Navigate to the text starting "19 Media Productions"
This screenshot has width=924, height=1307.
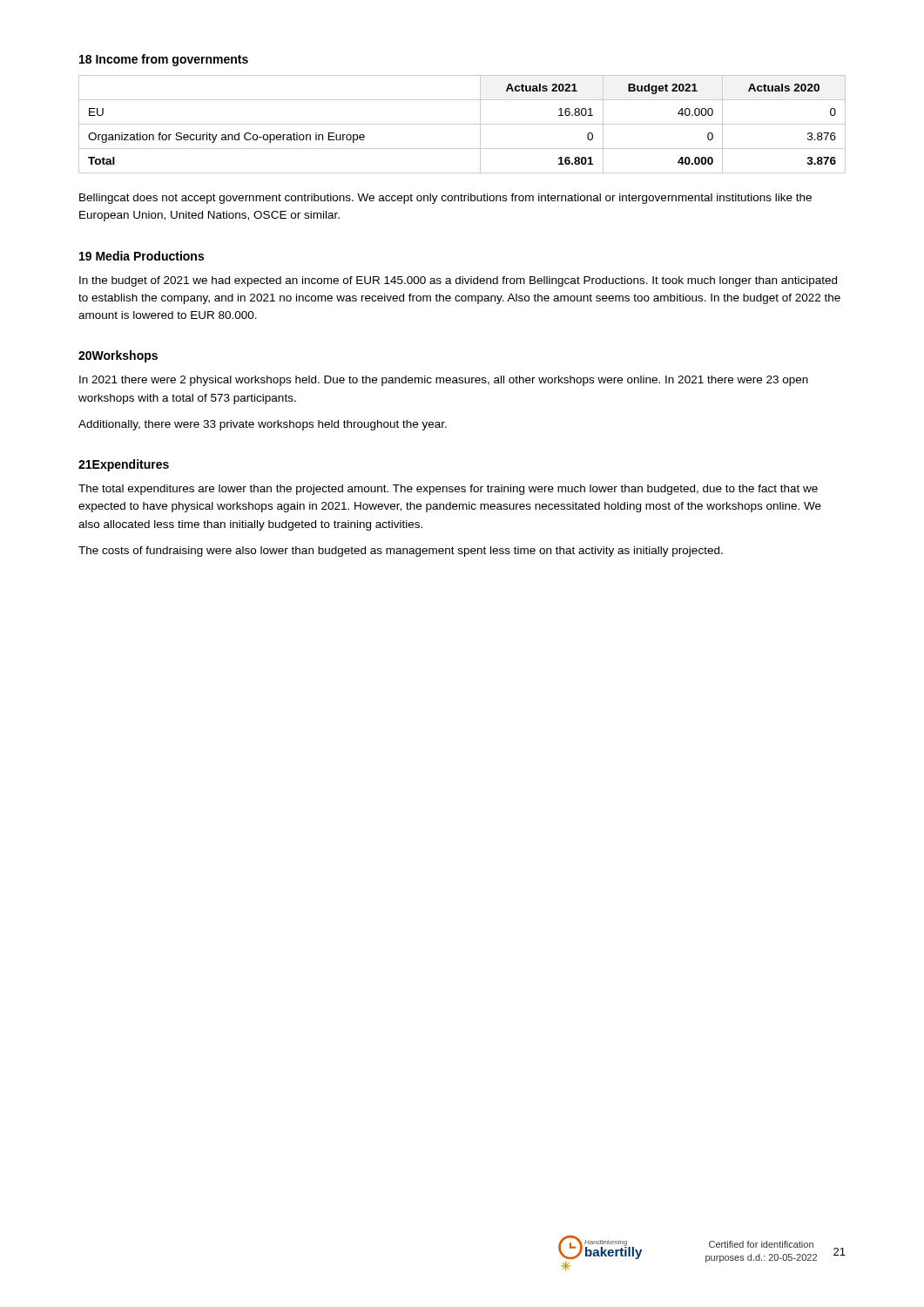coord(141,256)
